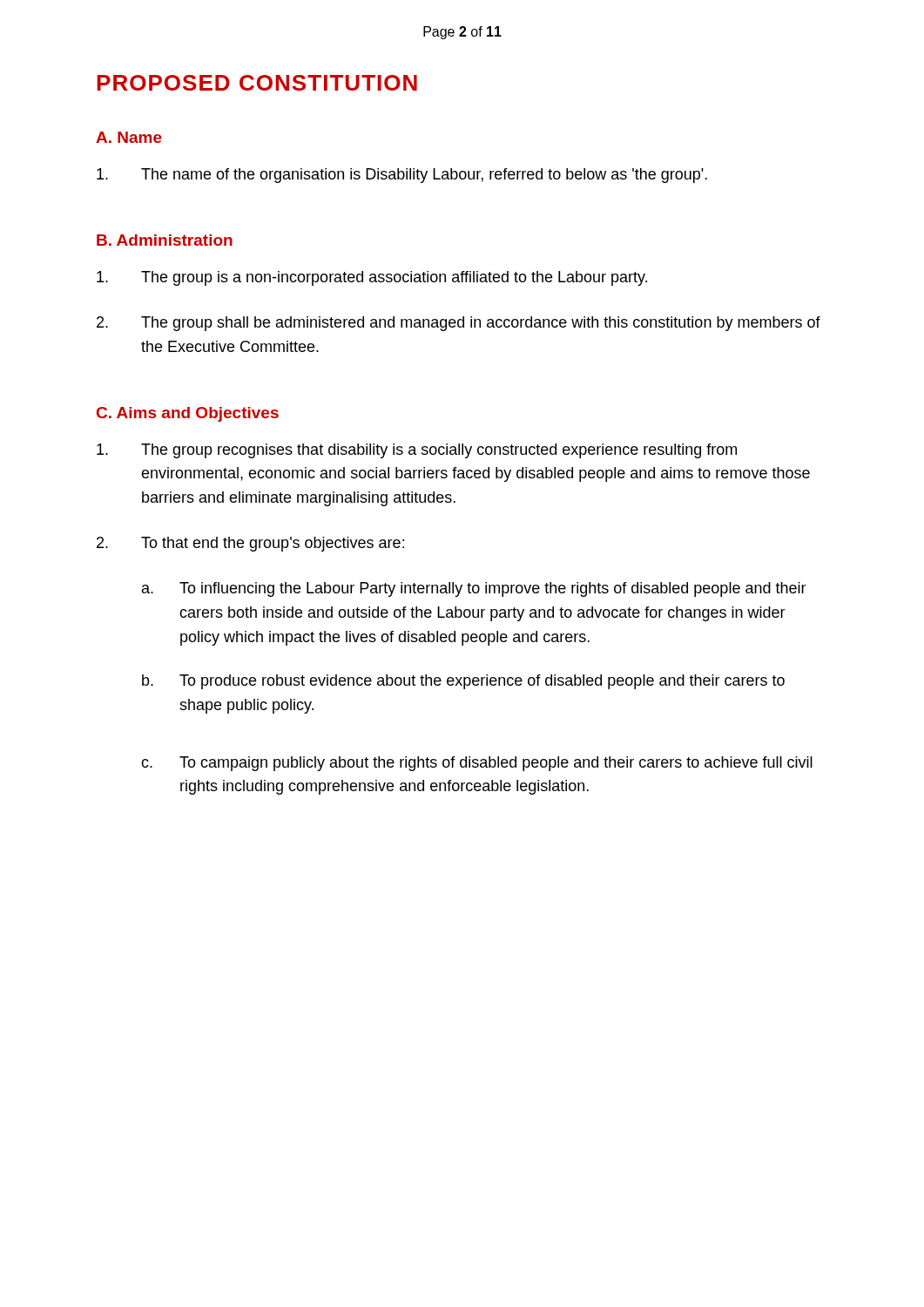Find the block on this page that starts "The group recognises that disability is"

[x=462, y=474]
